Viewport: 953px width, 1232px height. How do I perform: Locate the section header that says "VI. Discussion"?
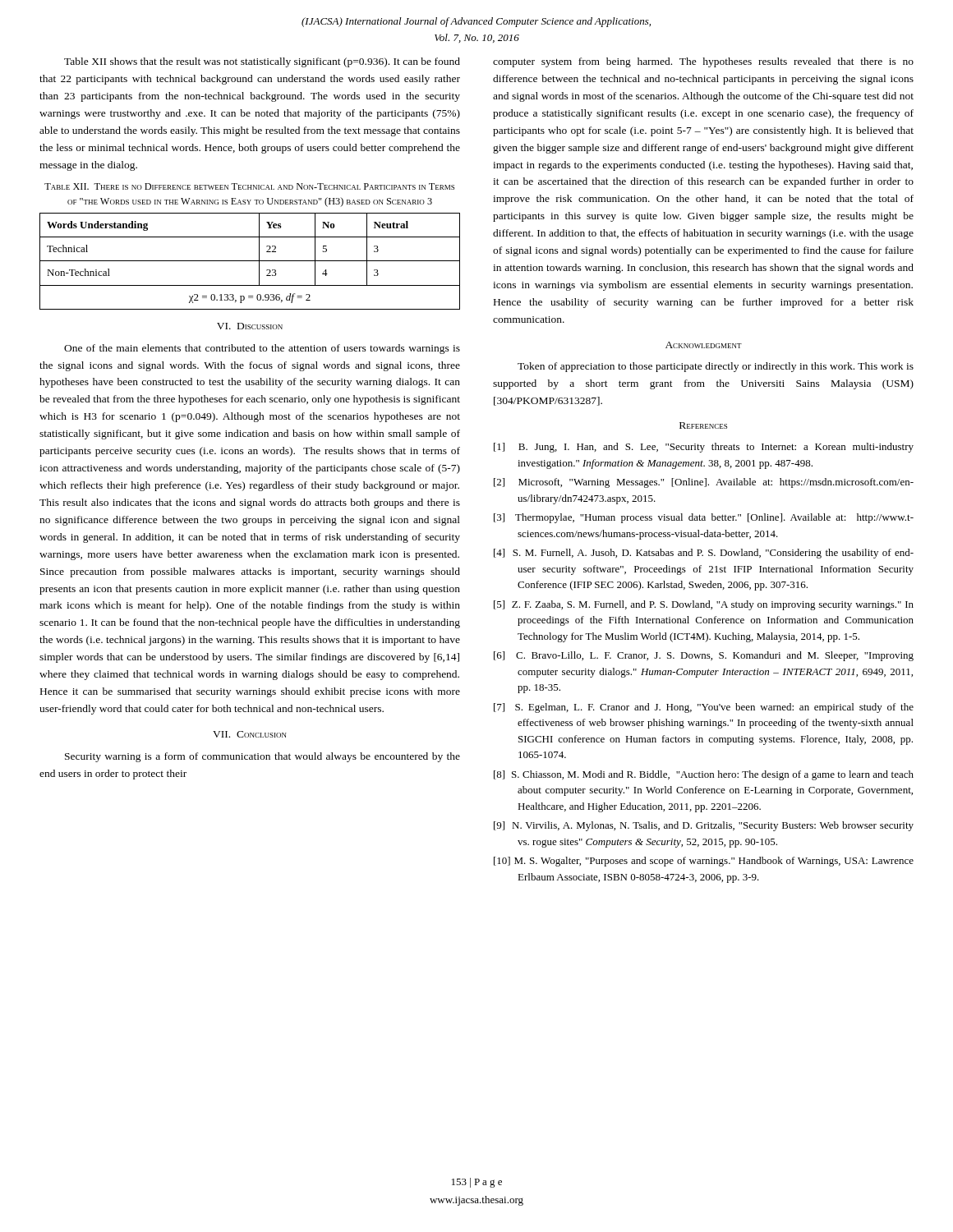tap(250, 325)
